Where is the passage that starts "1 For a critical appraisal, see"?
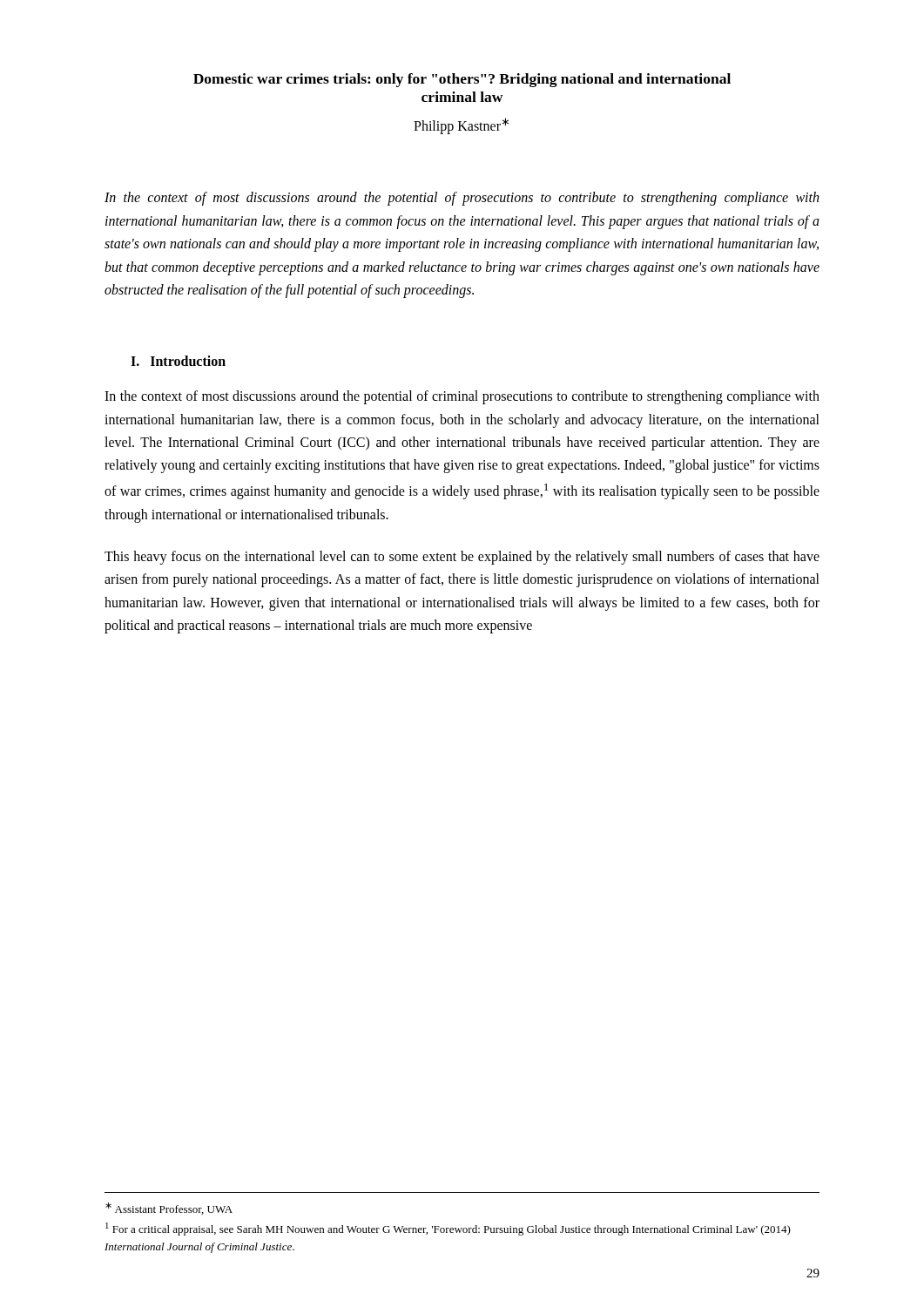Screen dimensions: 1307x924 [448, 1236]
